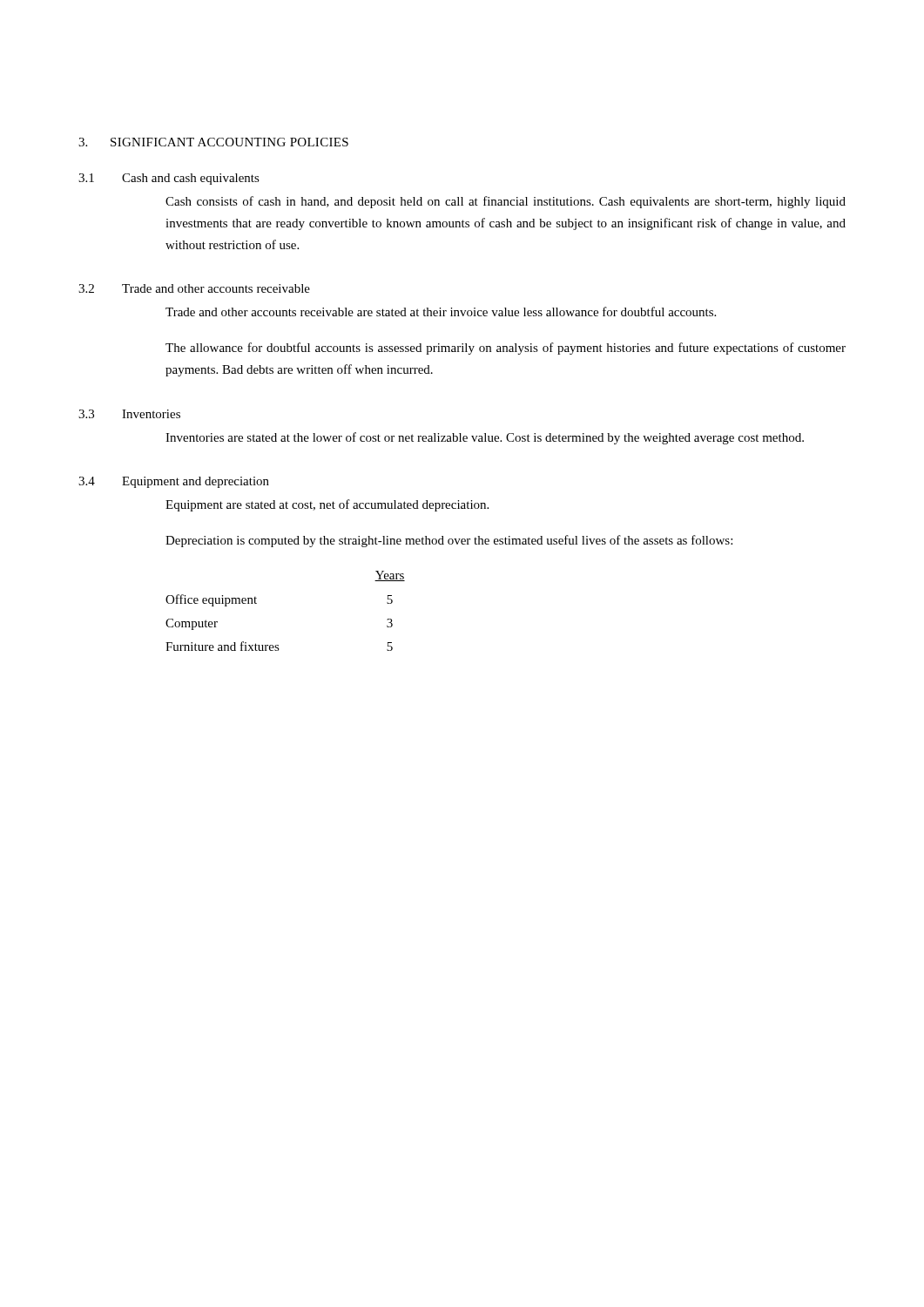Point to the block beginning "Depreciation is computed by the"

[450, 540]
